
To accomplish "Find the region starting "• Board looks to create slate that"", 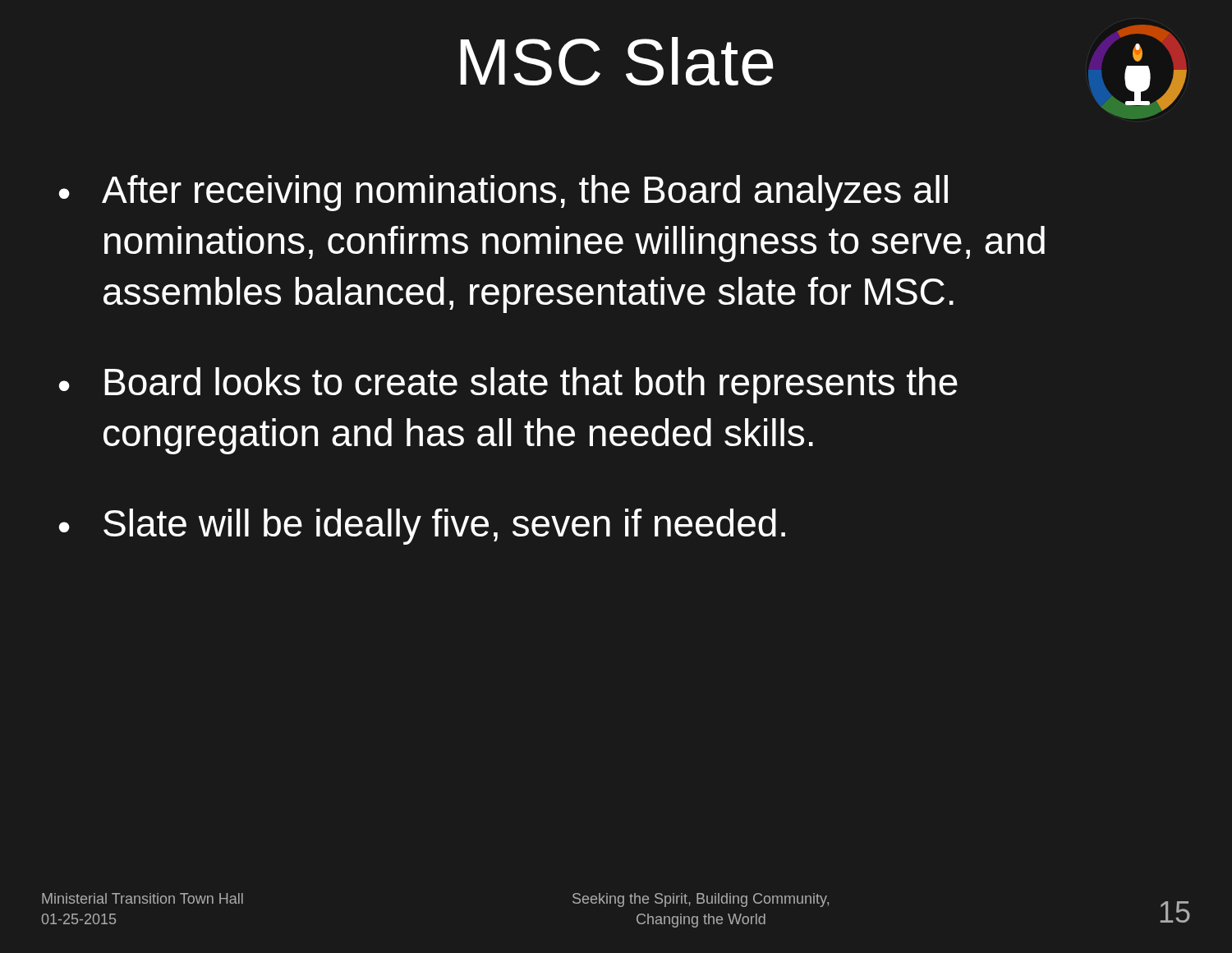I will [616, 408].
